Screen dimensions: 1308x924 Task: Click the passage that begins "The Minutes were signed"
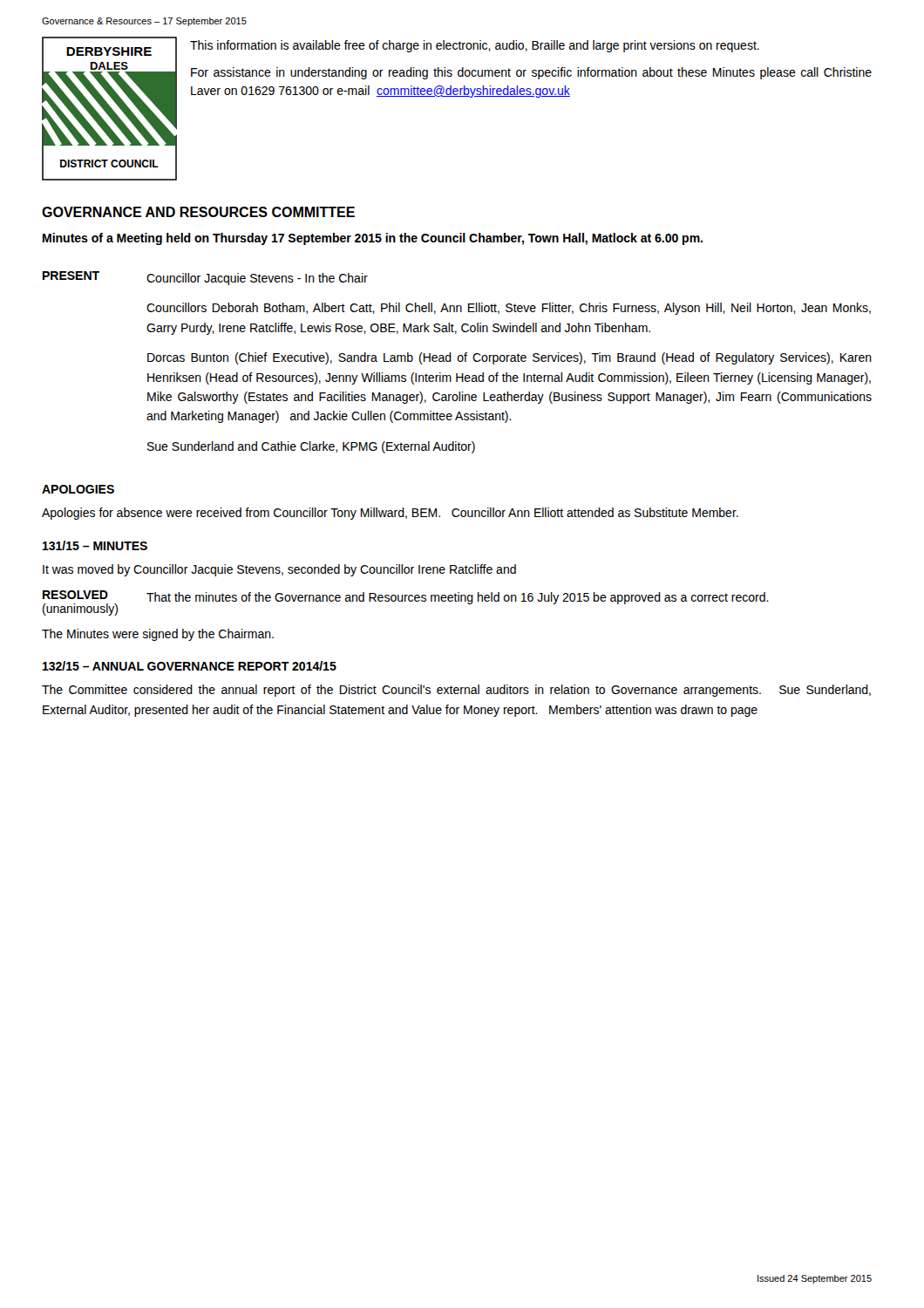158,634
